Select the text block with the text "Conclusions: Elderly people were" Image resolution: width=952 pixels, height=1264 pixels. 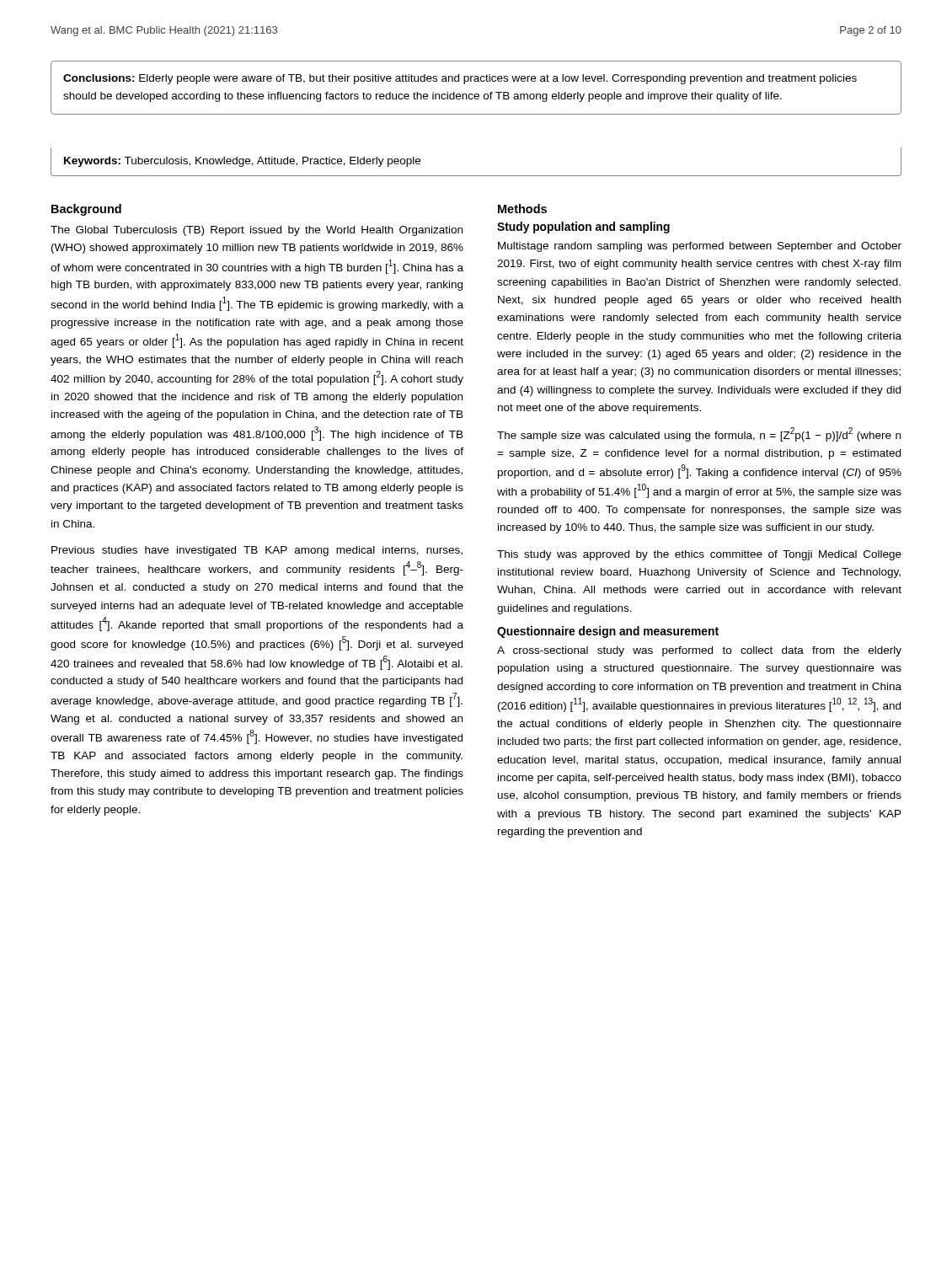tap(460, 87)
